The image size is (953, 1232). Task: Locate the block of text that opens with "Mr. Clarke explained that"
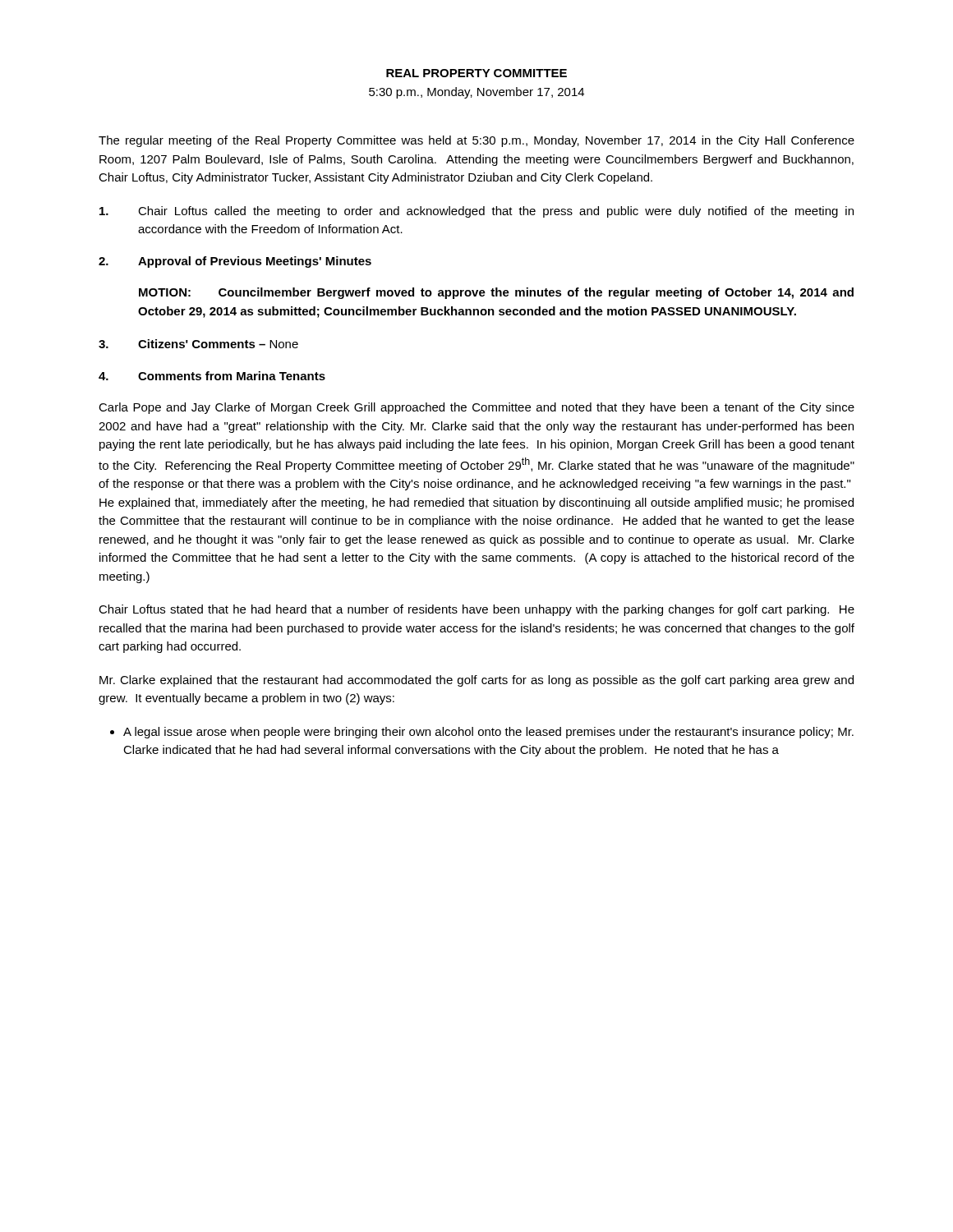click(x=476, y=689)
